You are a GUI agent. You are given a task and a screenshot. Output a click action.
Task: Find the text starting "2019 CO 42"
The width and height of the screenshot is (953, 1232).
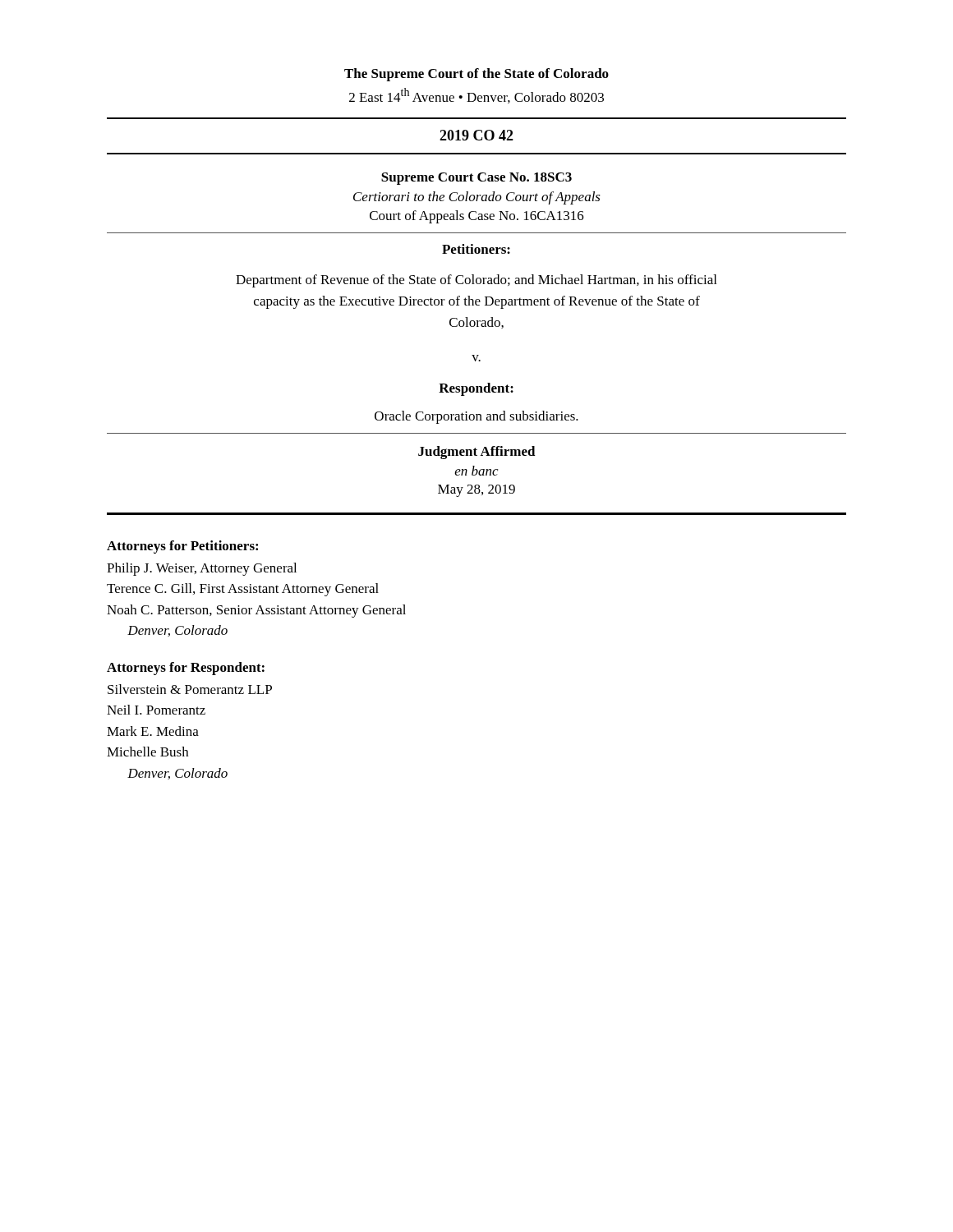476,135
